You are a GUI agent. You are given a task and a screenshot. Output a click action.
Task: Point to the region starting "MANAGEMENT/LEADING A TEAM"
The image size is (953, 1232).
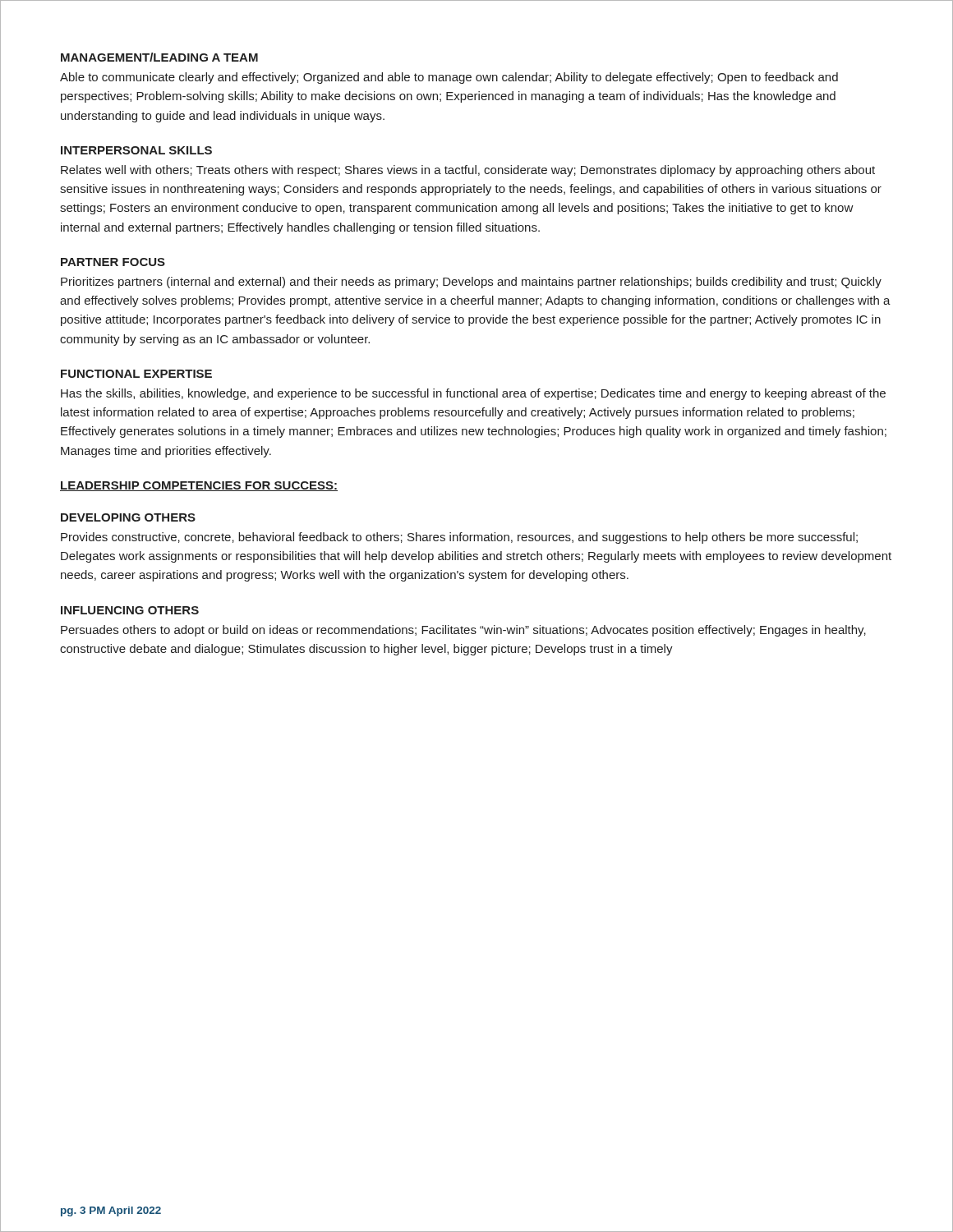pos(159,57)
